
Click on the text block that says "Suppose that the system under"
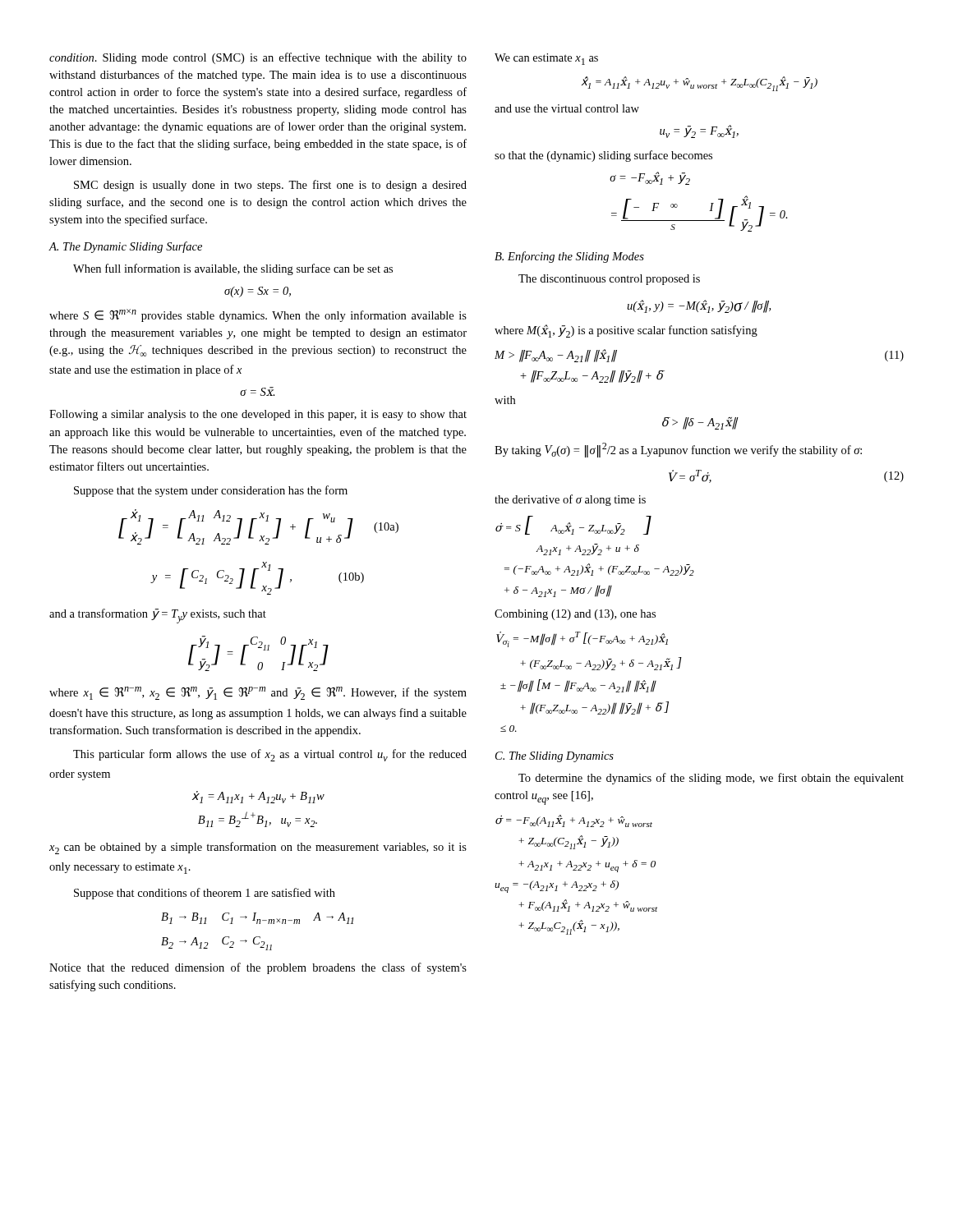tap(258, 490)
